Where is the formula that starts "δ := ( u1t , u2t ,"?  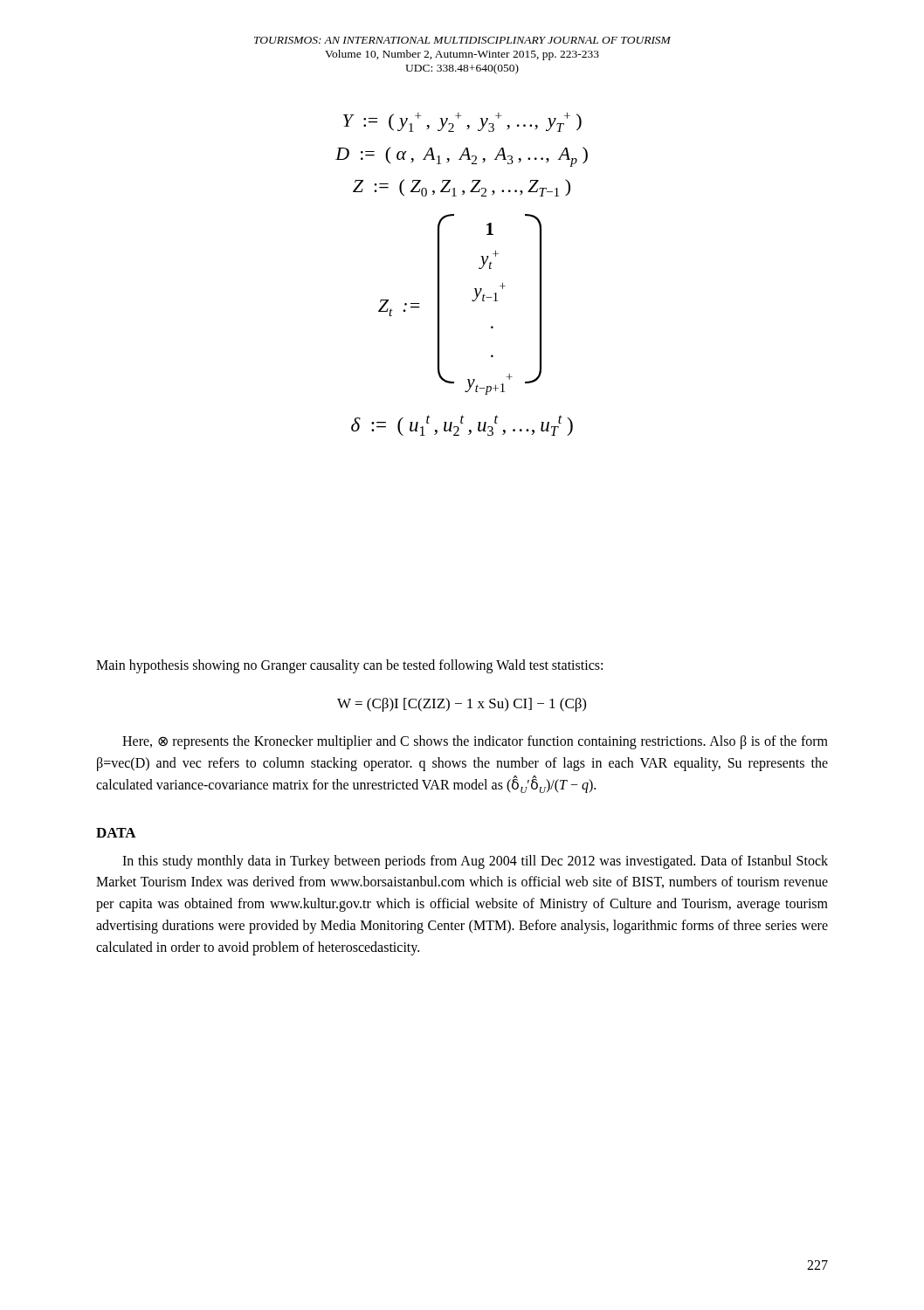point(462,425)
